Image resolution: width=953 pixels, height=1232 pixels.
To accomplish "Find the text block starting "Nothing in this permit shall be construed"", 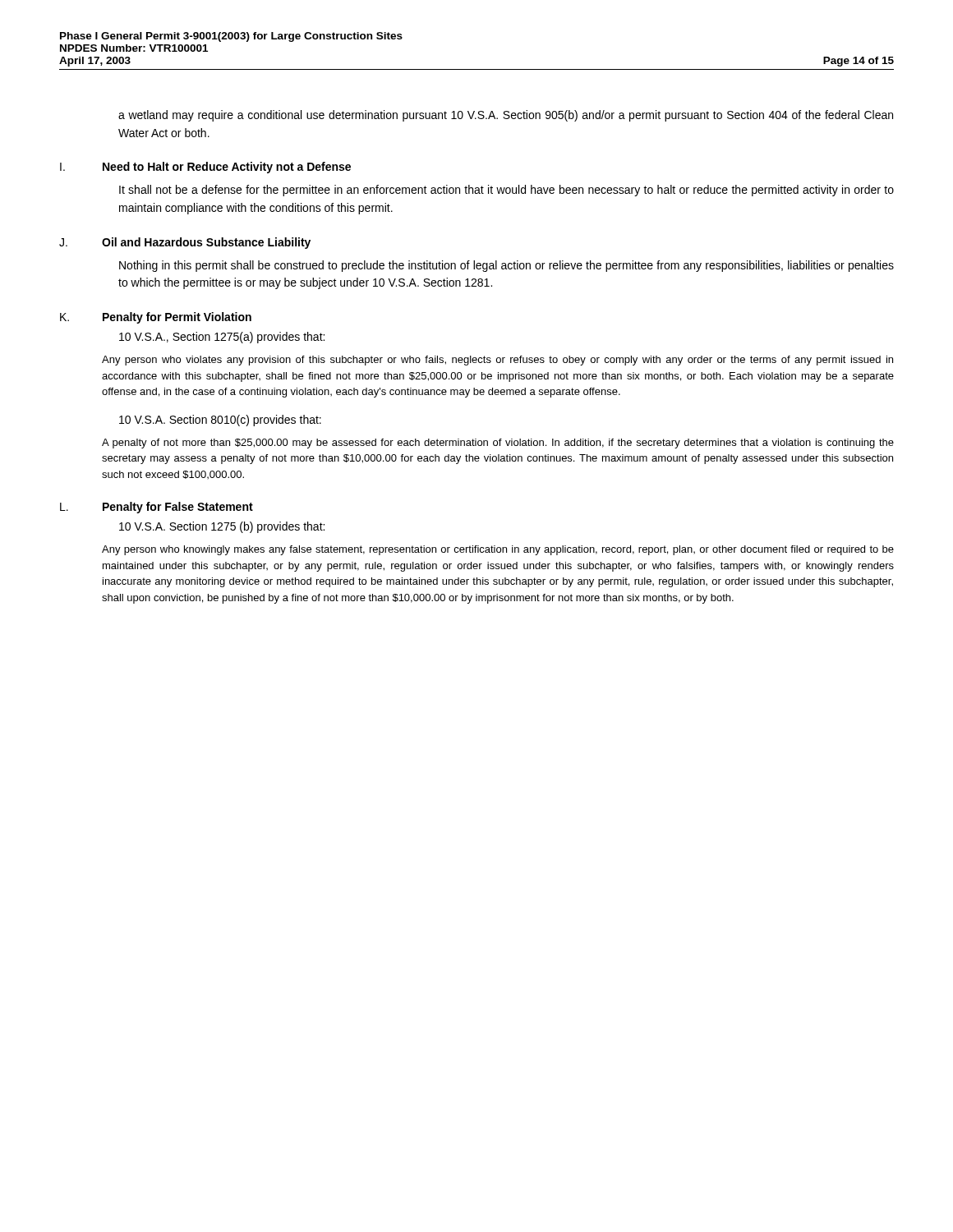I will coord(506,274).
